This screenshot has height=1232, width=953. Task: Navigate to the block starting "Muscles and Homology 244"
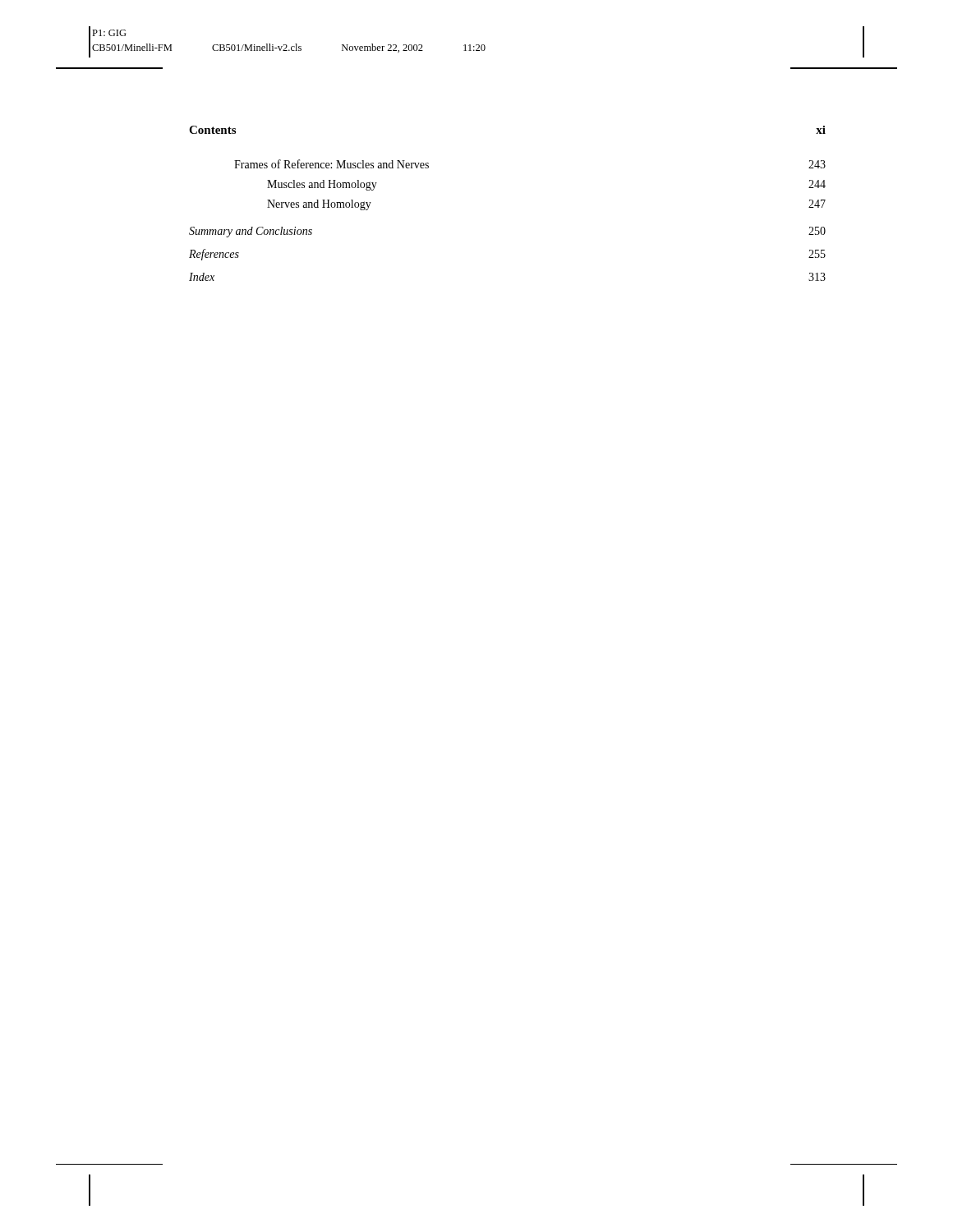[x=321, y=185]
